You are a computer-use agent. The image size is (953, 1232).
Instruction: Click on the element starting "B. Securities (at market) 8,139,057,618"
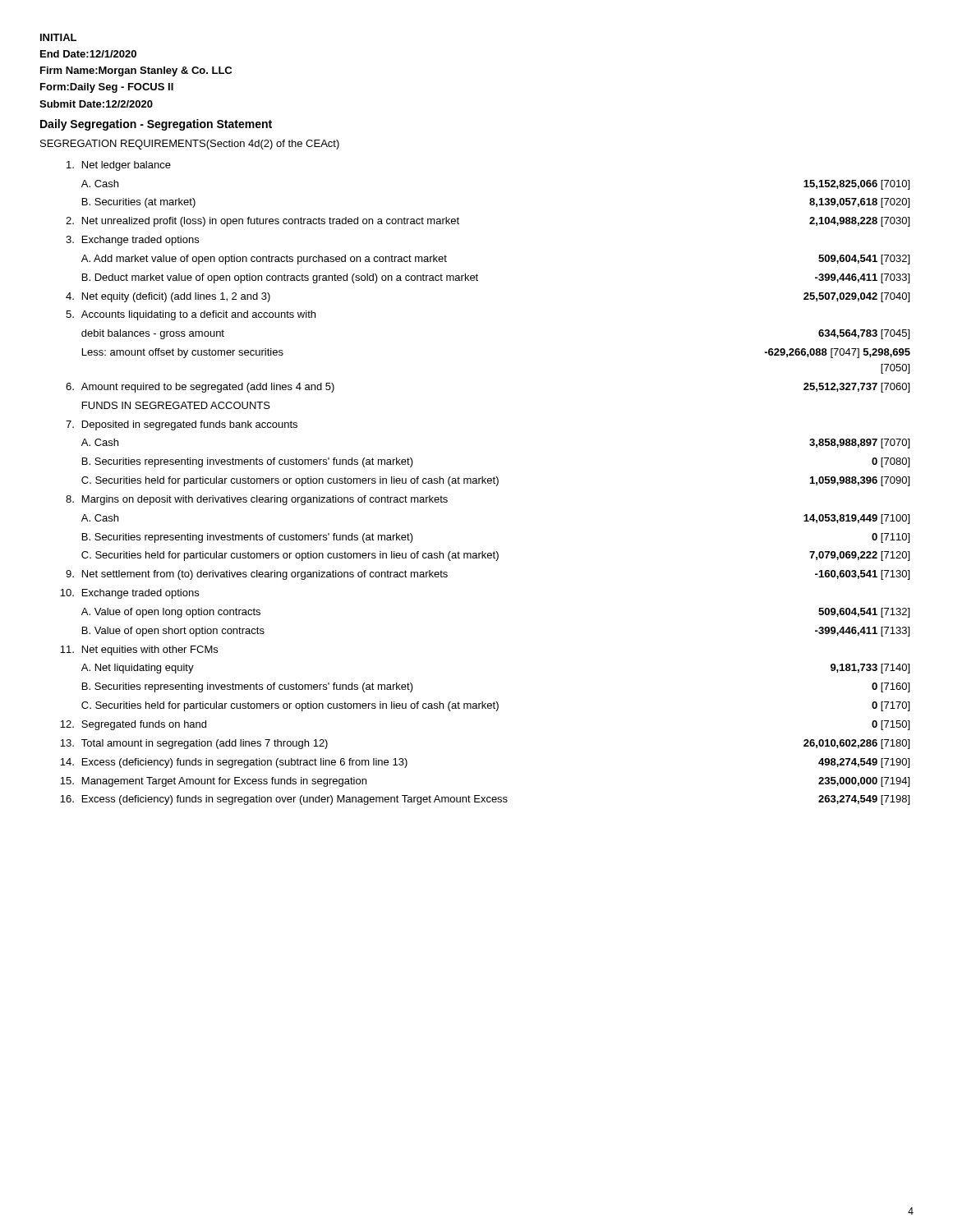coord(134,202)
